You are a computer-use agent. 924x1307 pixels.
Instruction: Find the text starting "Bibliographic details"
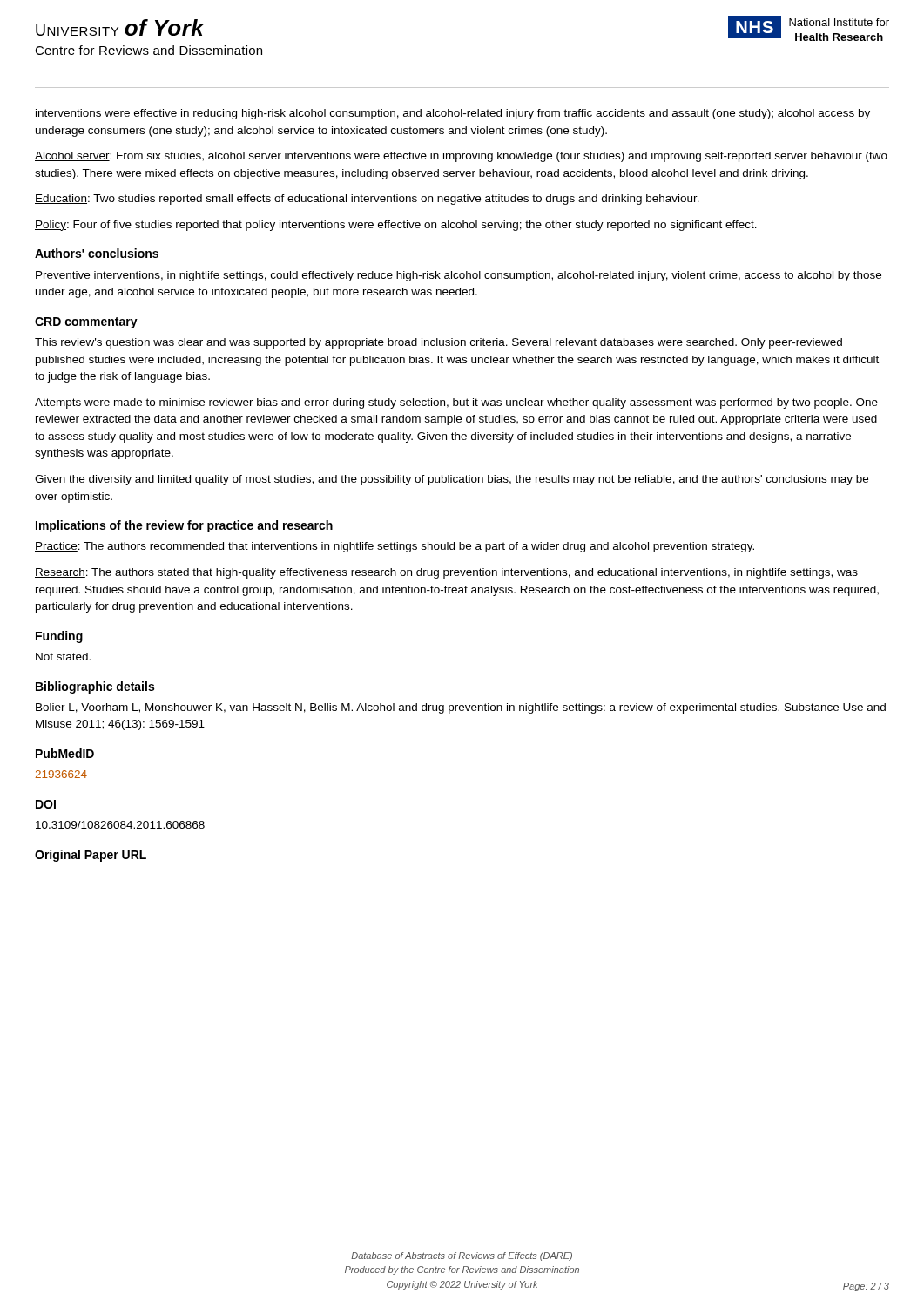click(x=95, y=686)
